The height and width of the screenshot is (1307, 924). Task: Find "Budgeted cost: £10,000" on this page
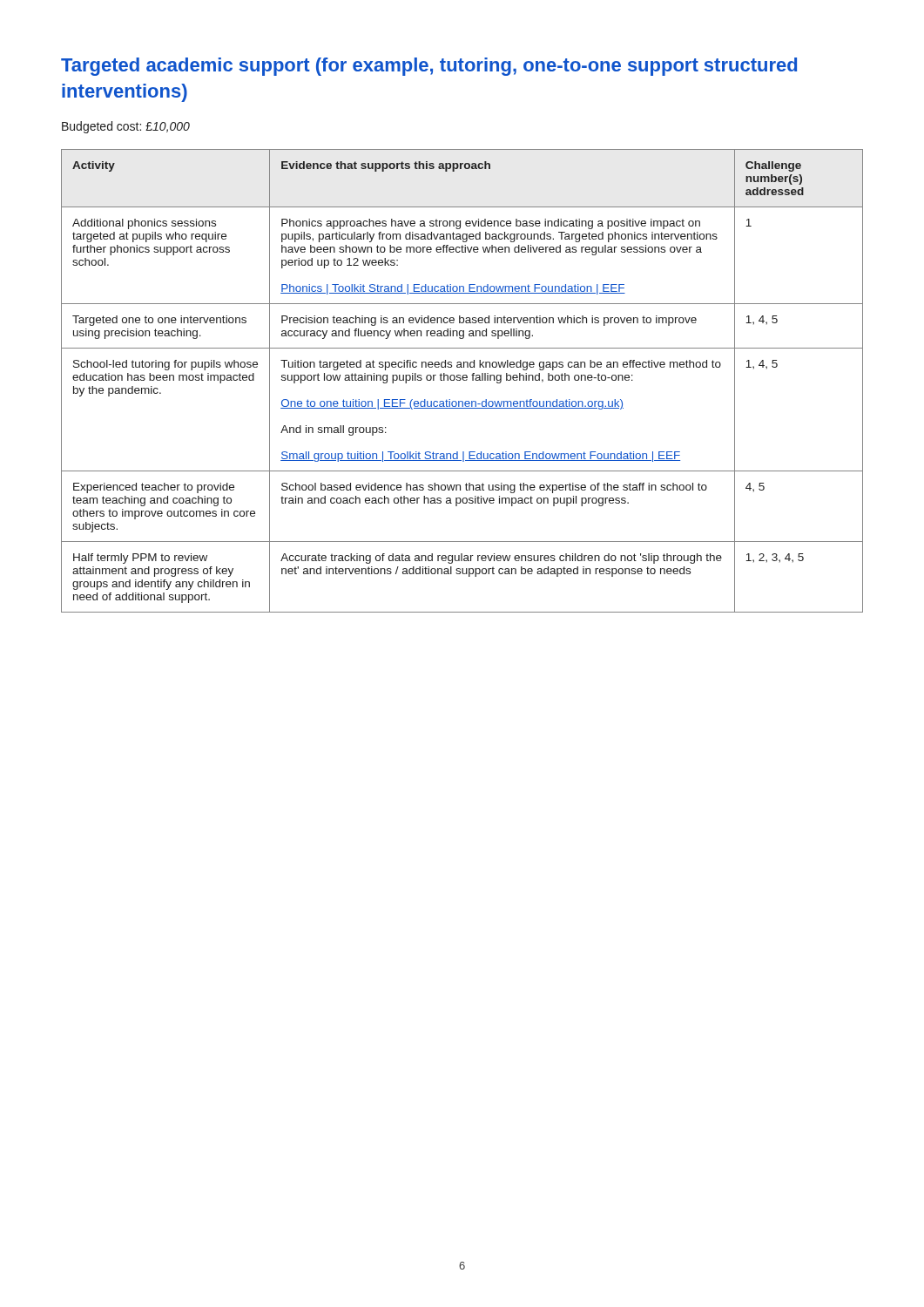pos(125,127)
